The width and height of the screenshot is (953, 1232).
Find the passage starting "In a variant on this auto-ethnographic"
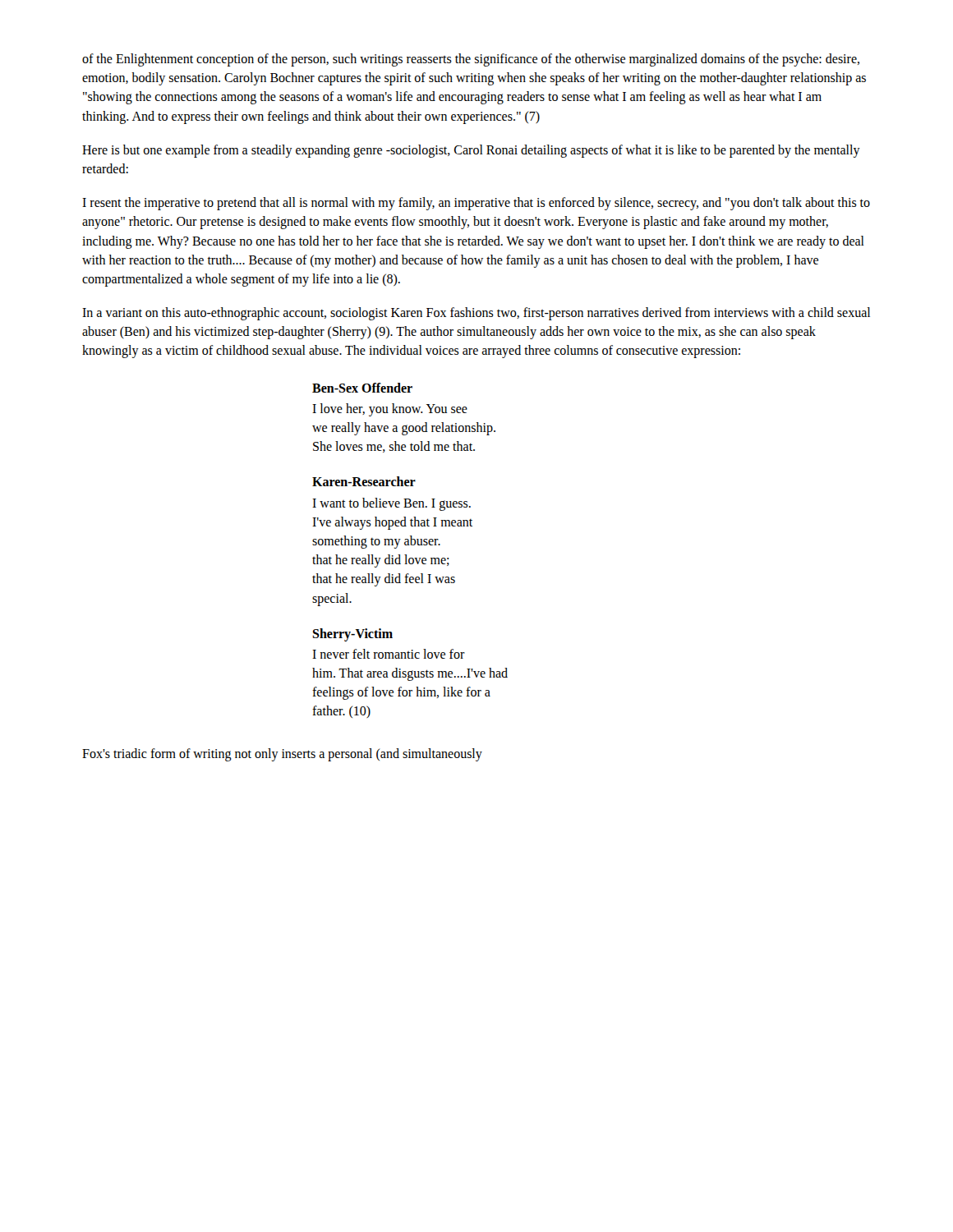coord(476,332)
